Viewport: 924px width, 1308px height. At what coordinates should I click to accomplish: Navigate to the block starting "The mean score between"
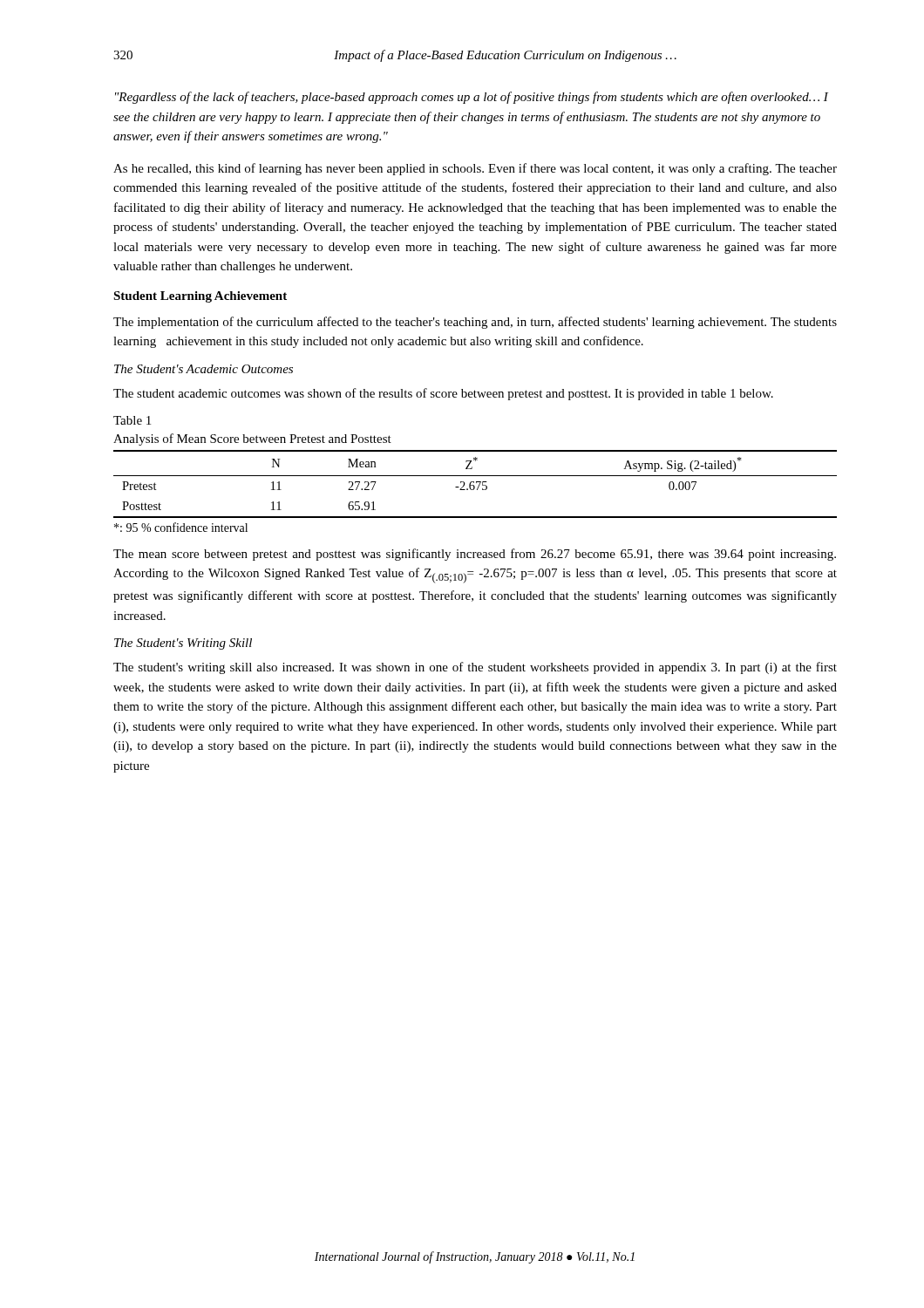point(475,584)
